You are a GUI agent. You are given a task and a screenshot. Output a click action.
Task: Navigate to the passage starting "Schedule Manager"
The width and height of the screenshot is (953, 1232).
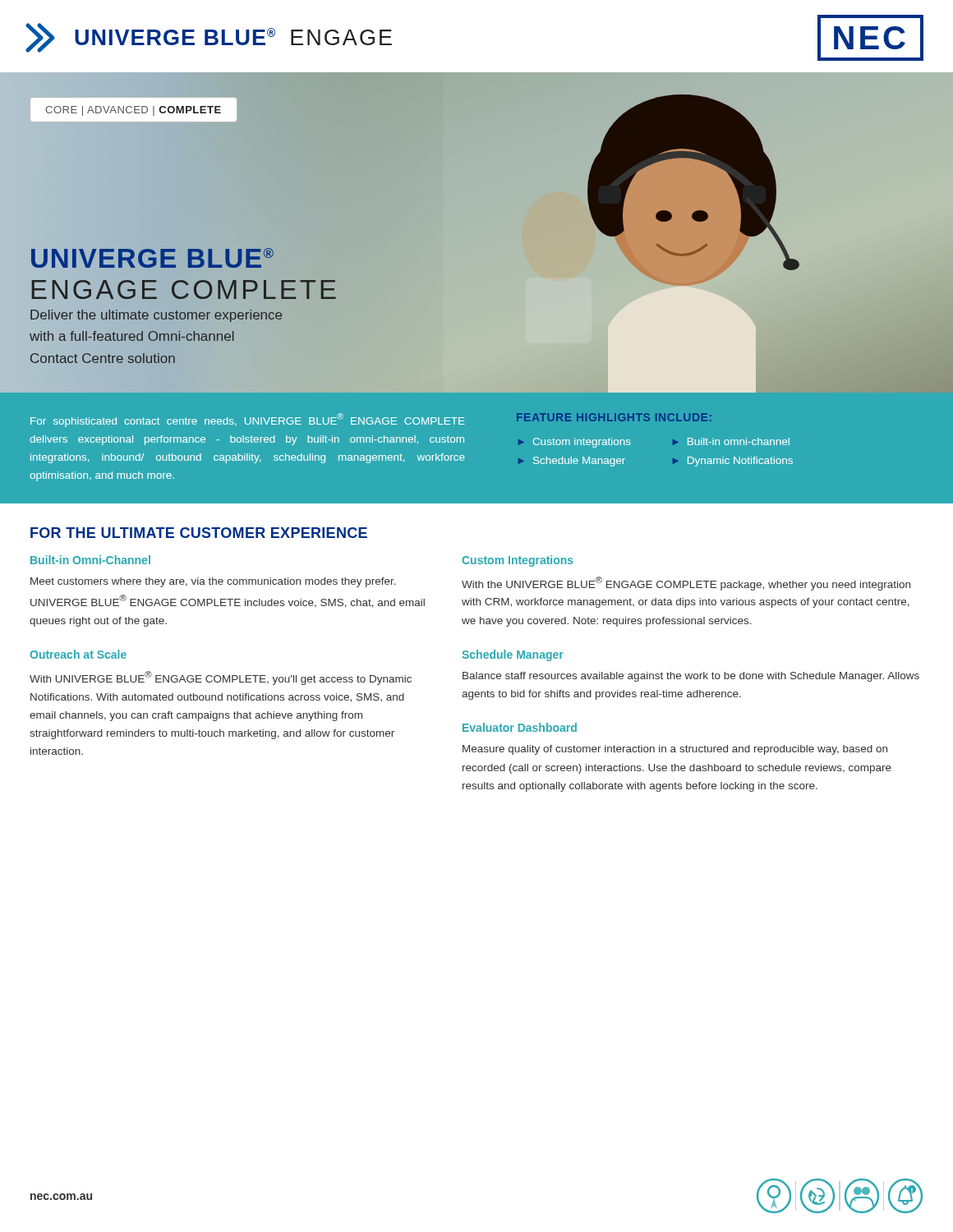pyautogui.click(x=513, y=654)
